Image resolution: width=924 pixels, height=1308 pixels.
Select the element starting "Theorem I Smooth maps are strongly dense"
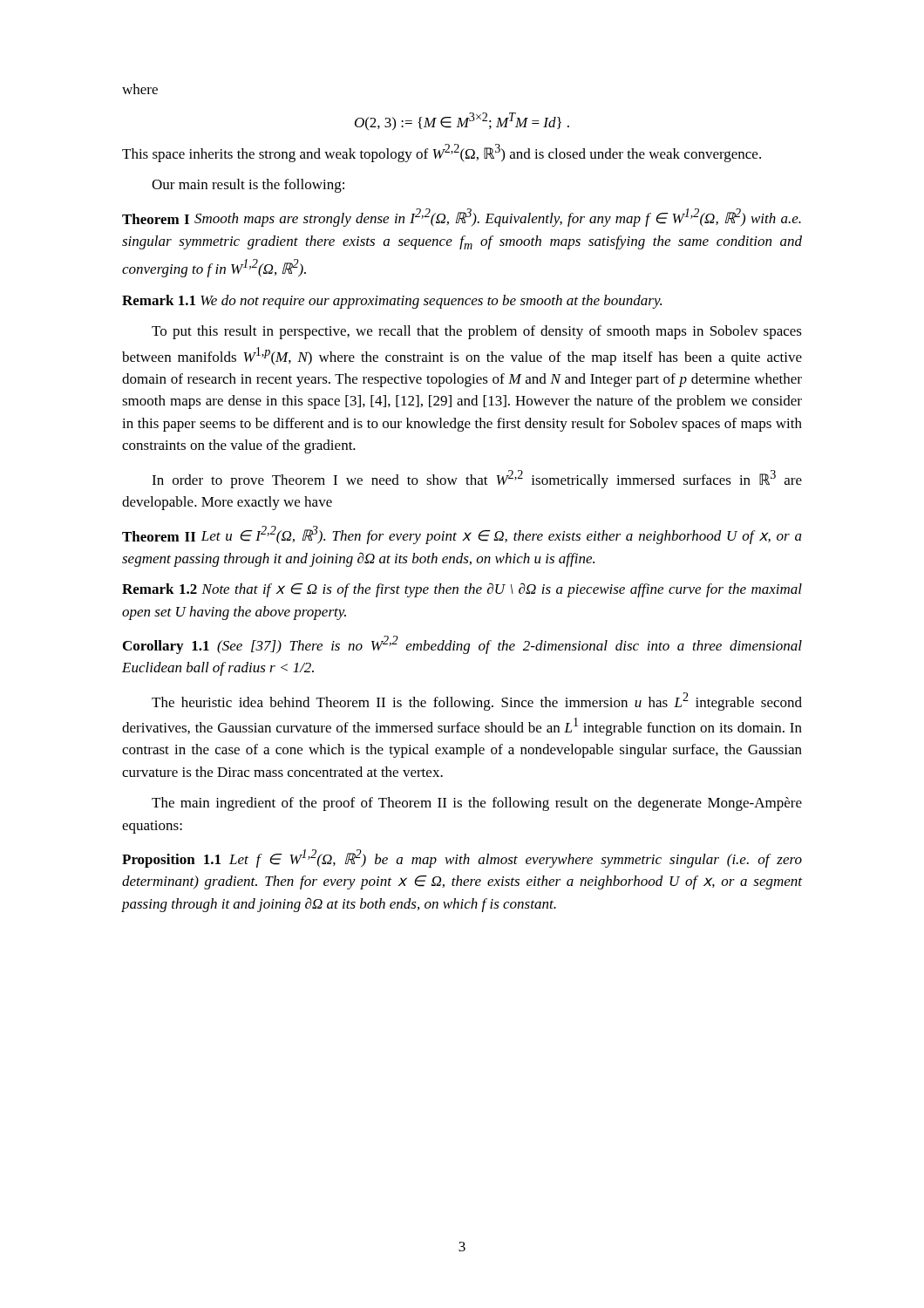click(462, 243)
